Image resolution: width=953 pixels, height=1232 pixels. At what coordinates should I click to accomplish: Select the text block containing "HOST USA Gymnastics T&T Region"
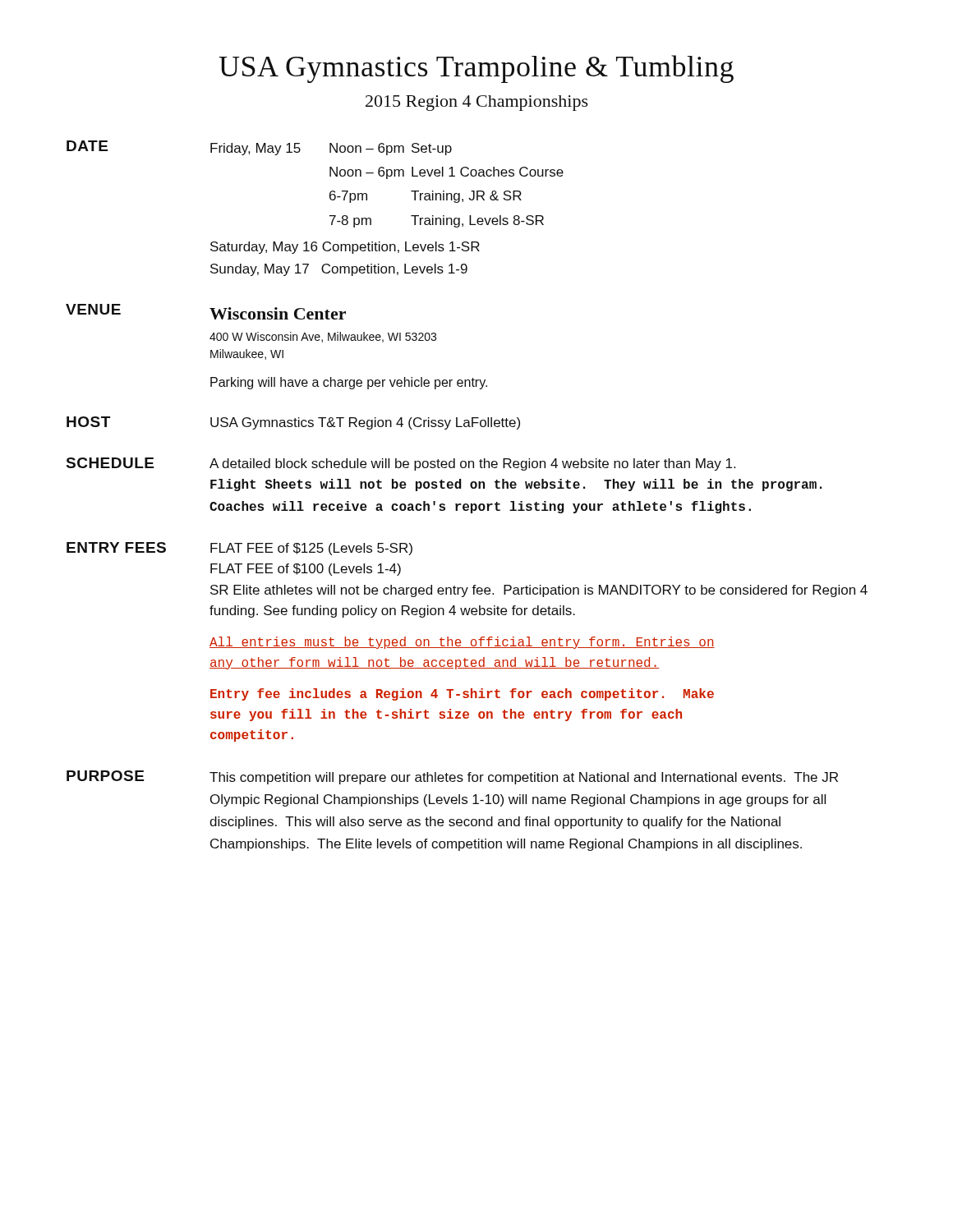(x=476, y=423)
